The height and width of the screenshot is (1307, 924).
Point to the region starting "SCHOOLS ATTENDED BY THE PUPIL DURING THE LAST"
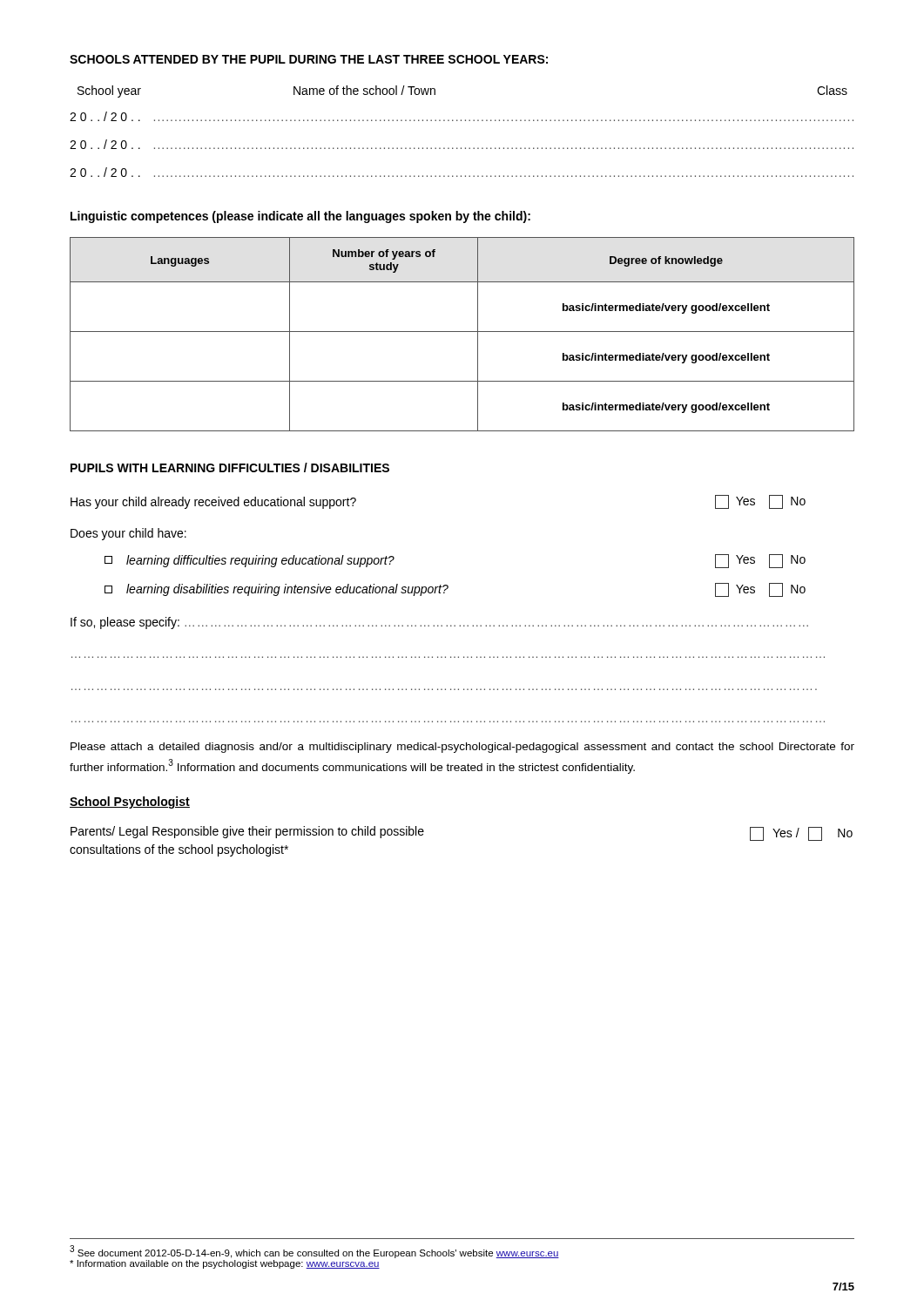309,59
